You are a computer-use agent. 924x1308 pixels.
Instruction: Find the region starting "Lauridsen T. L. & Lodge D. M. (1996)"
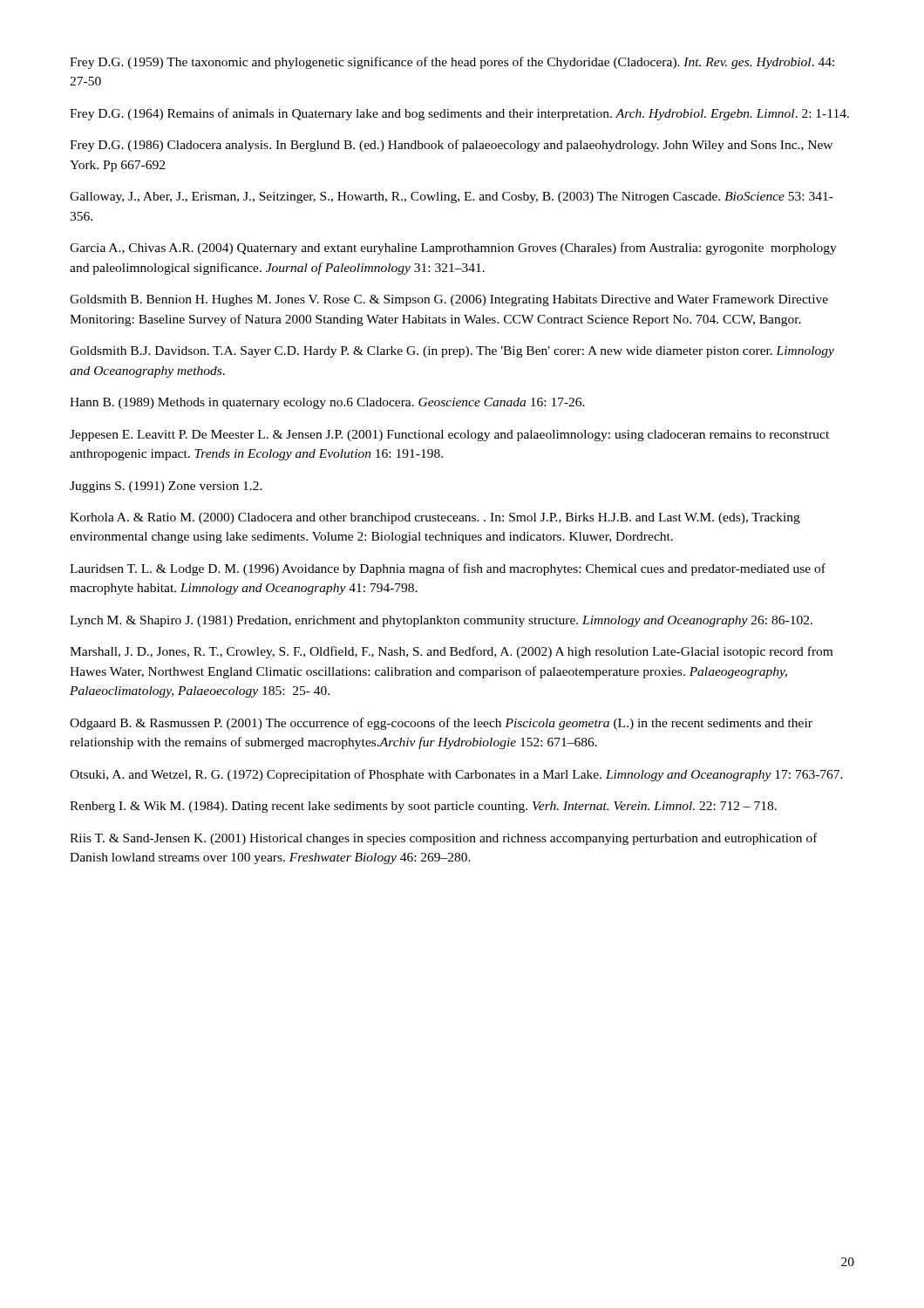(448, 578)
